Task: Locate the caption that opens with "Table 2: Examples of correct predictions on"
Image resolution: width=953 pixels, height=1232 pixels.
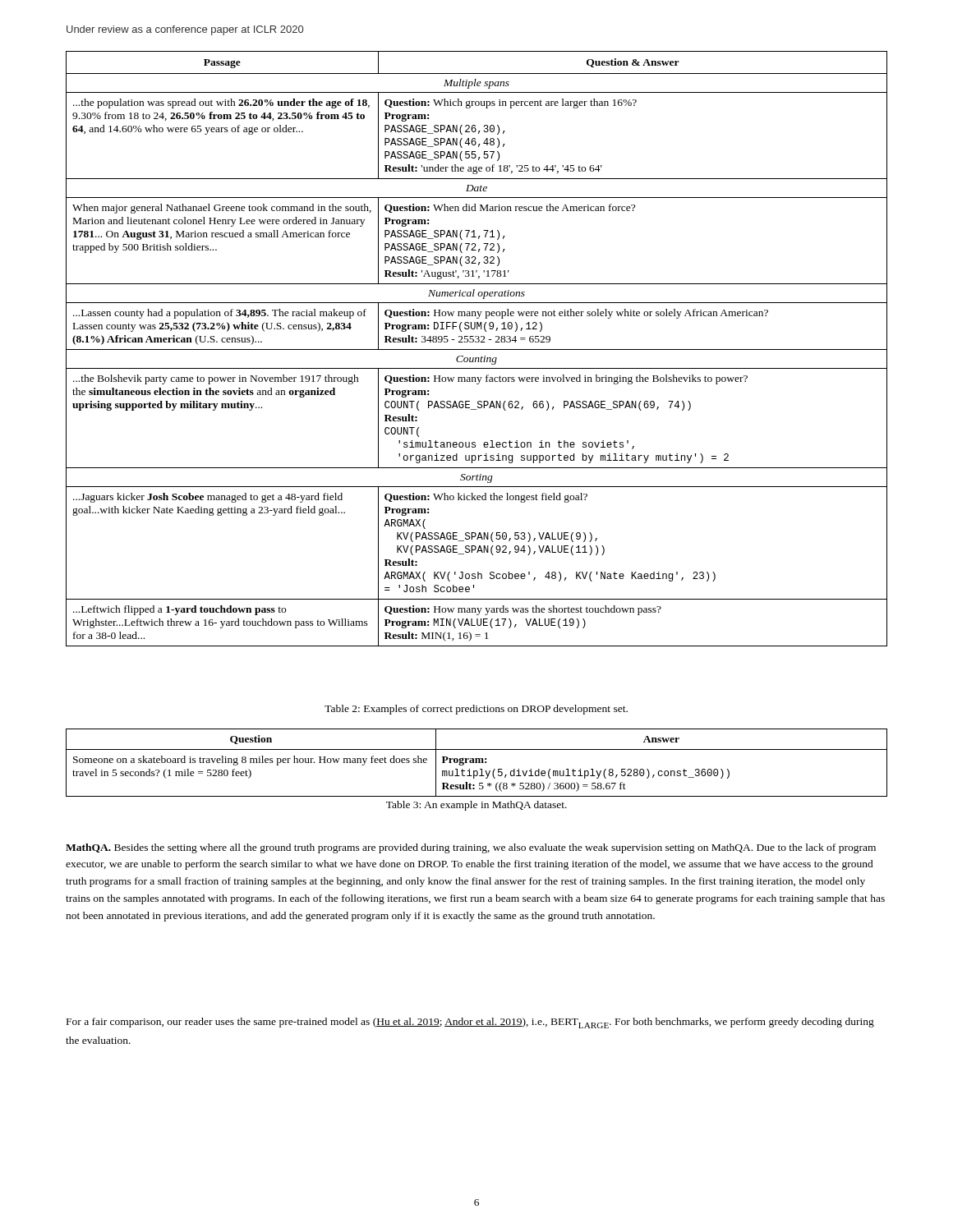Action: point(476,708)
